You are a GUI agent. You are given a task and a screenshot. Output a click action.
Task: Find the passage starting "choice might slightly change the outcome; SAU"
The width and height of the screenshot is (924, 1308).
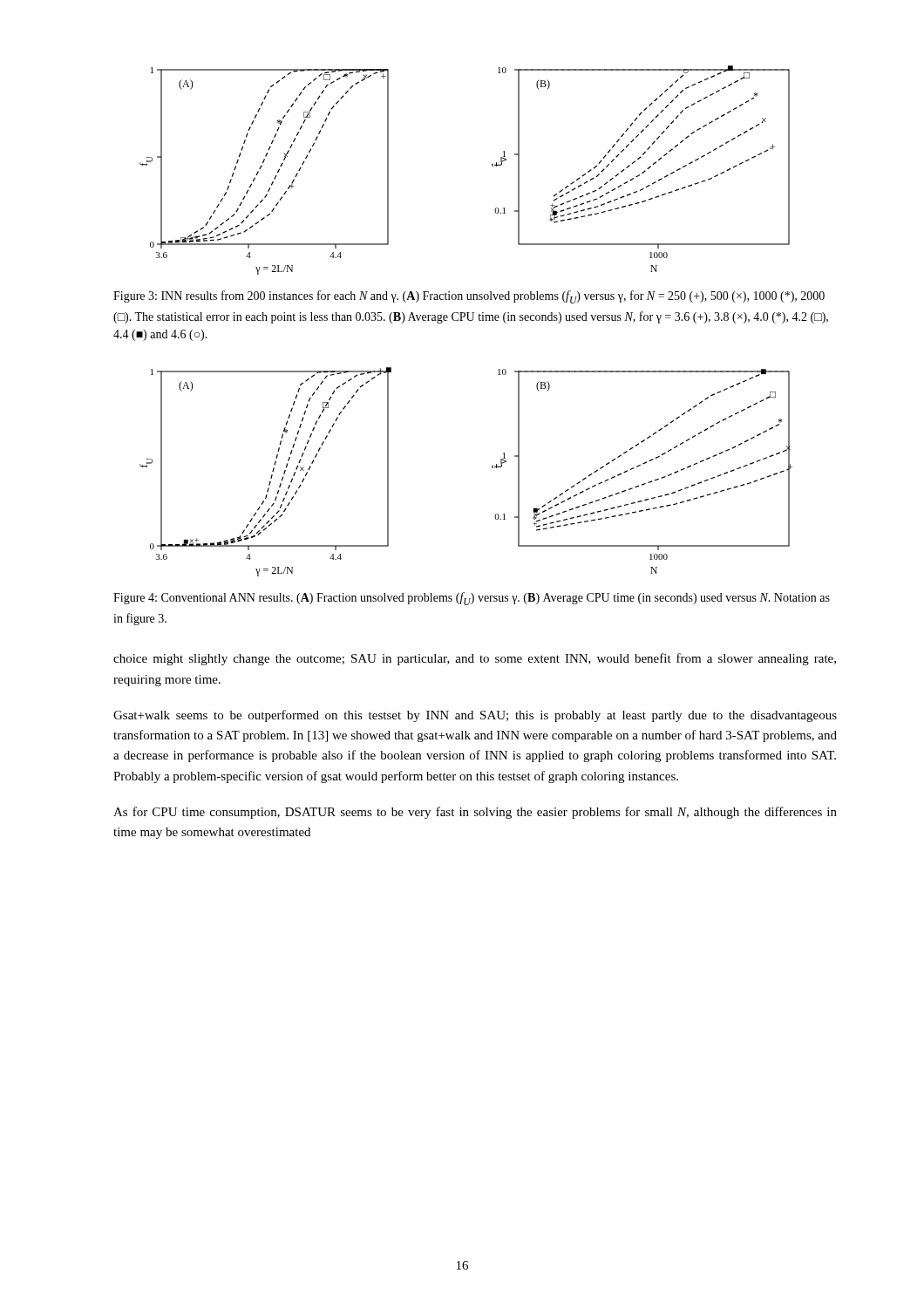click(x=475, y=669)
